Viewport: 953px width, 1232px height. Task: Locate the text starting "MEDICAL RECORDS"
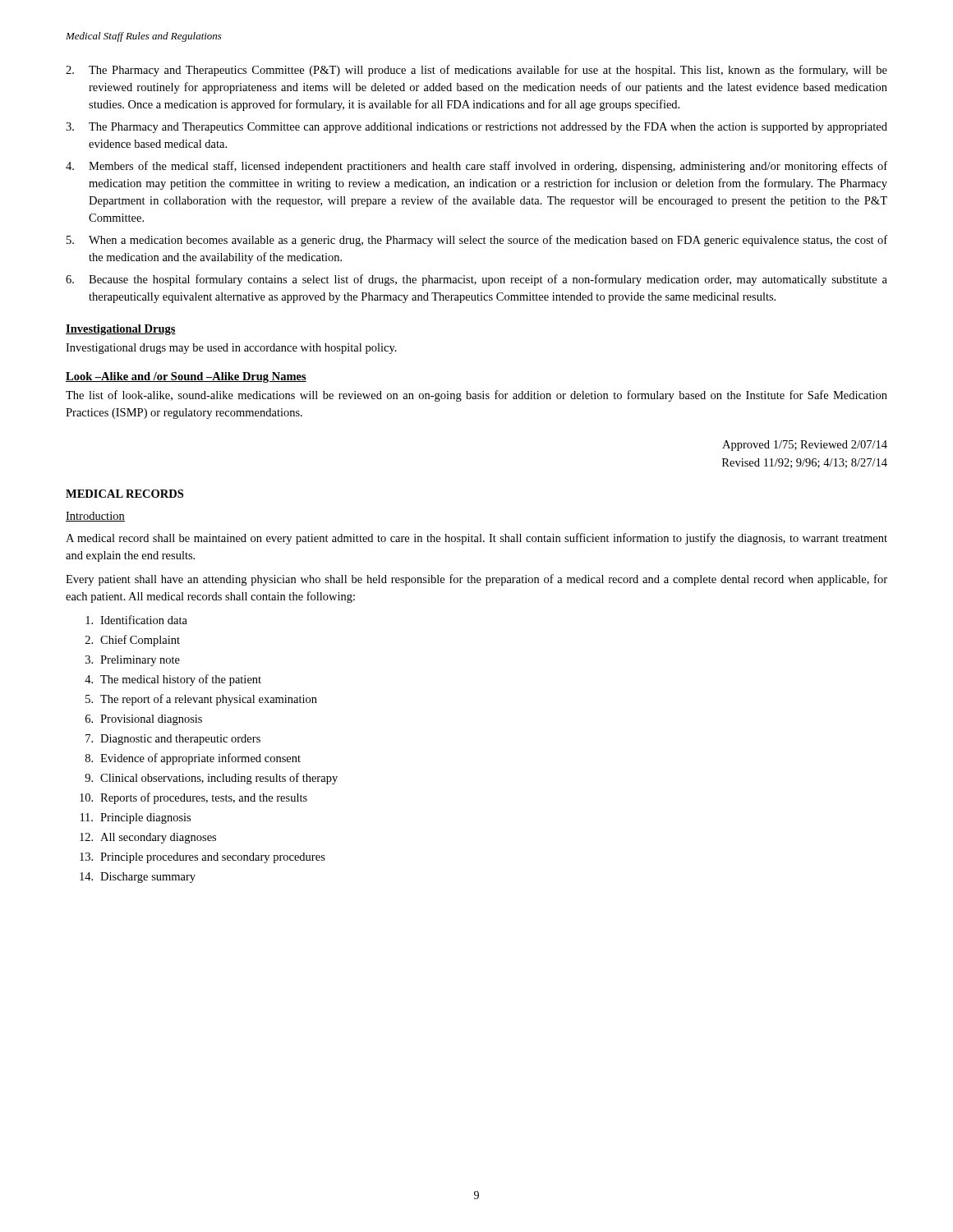(125, 493)
